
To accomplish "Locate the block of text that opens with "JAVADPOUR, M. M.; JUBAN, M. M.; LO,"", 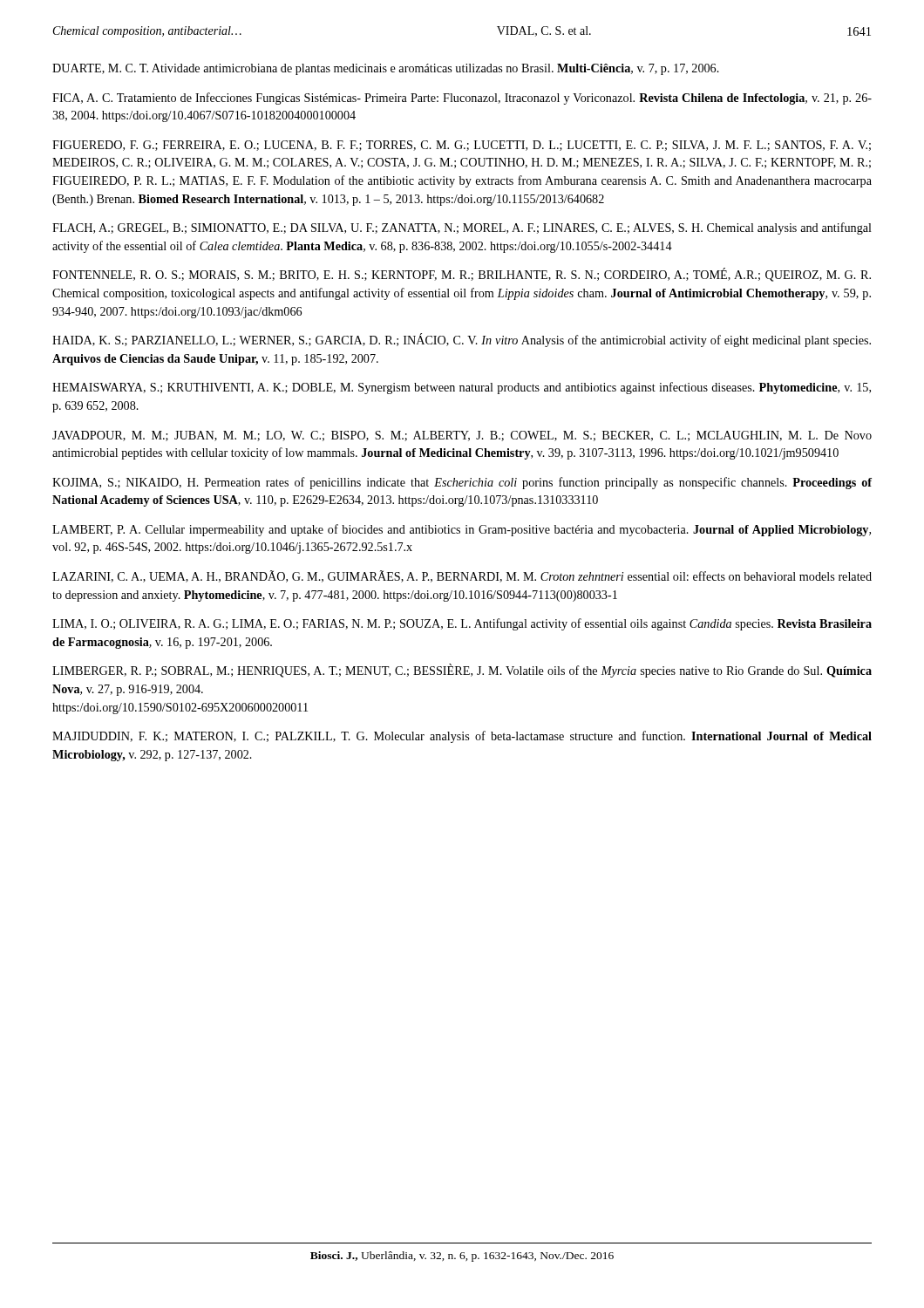I will coord(462,444).
